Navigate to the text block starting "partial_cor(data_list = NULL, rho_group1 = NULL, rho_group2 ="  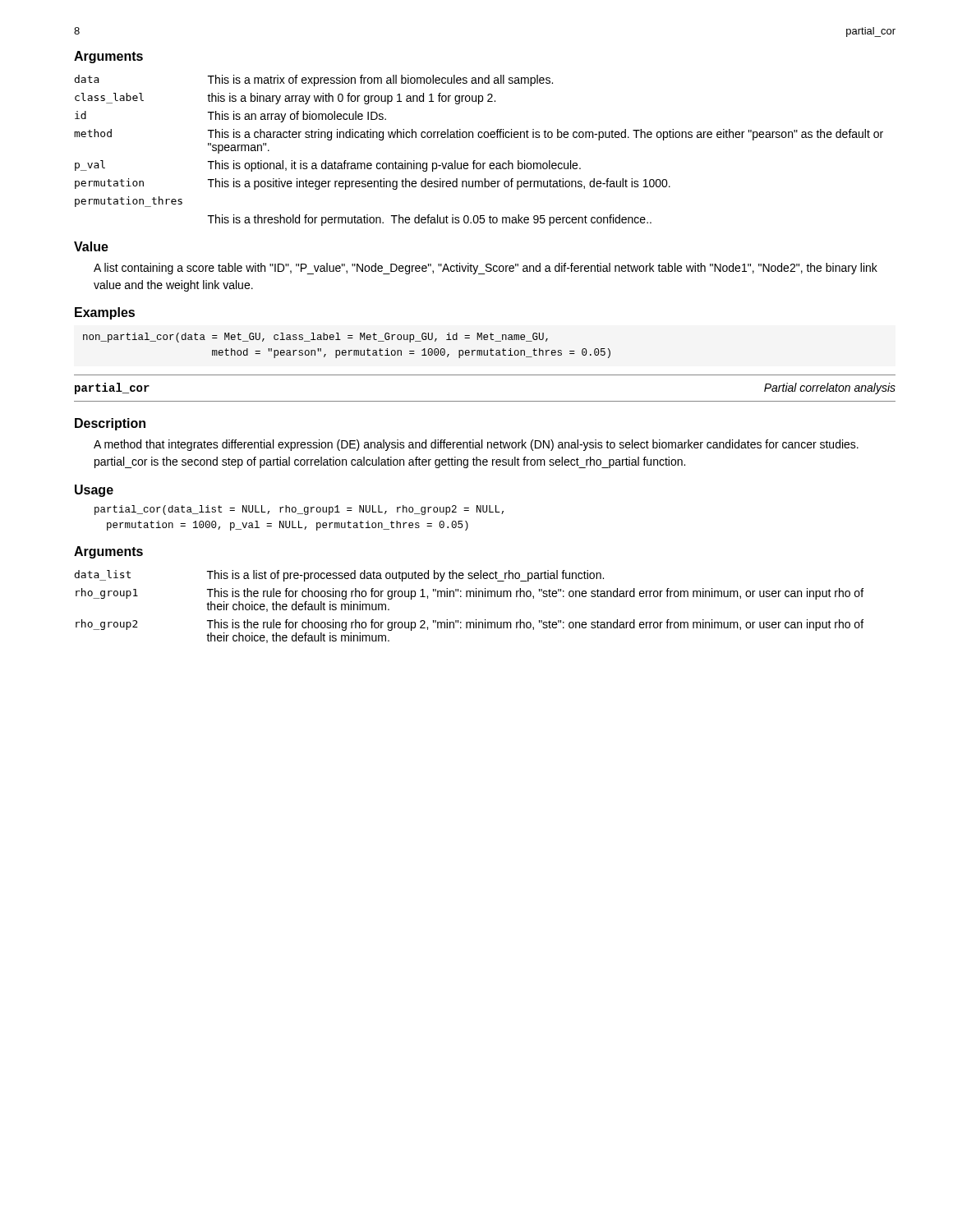495,518
